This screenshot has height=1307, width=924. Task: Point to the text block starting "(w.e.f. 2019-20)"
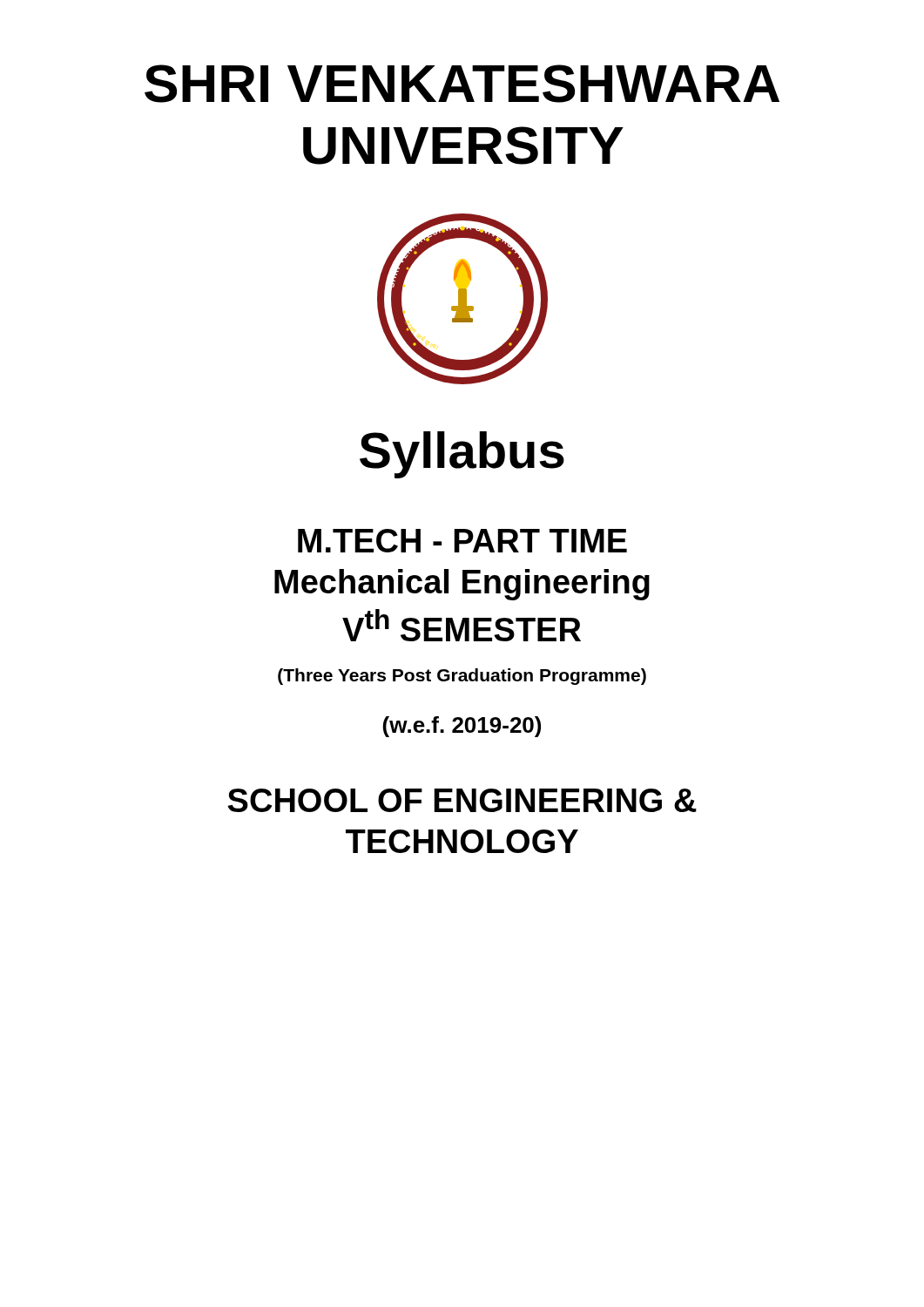point(462,726)
